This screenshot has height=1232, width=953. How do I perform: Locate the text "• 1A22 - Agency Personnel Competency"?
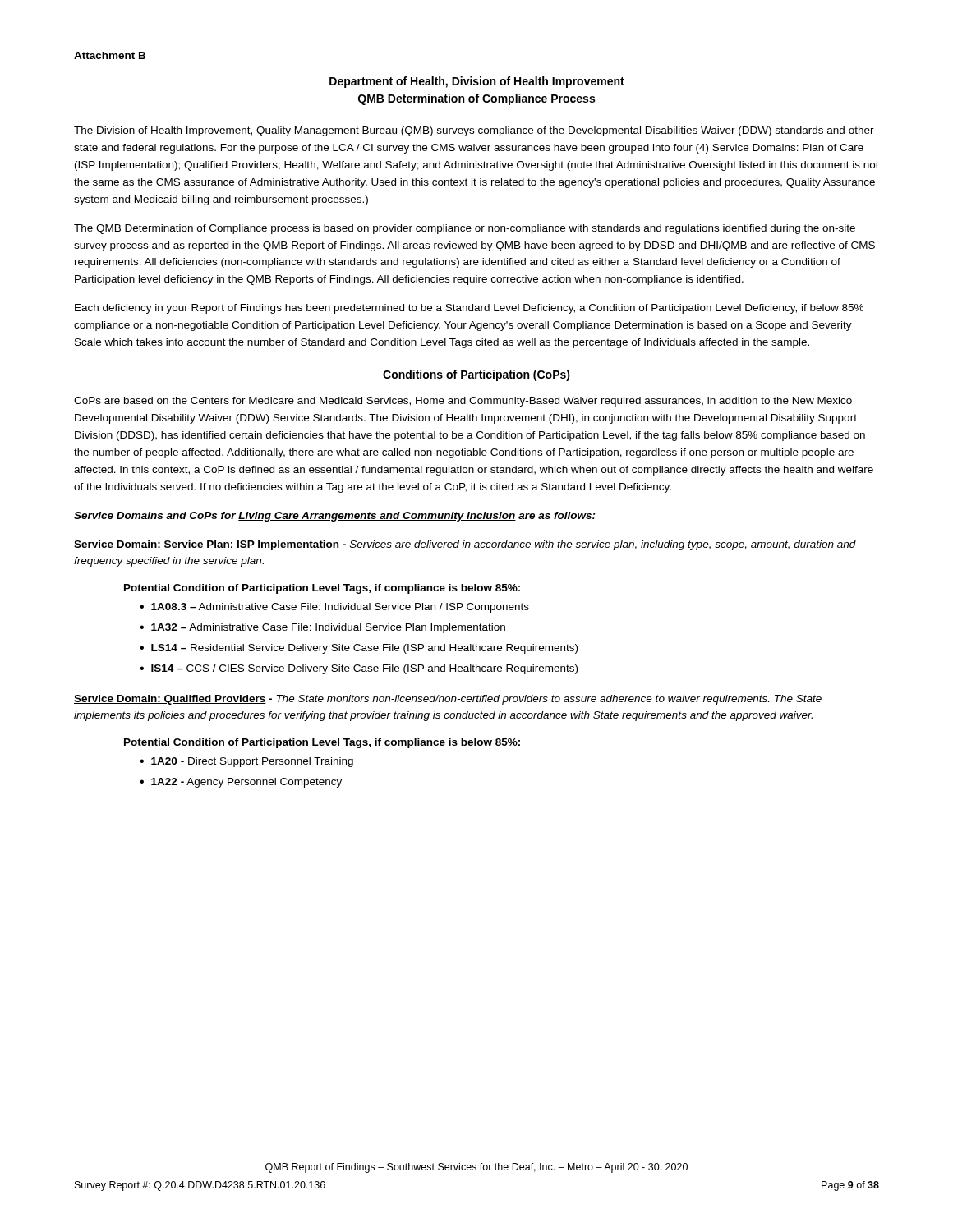(x=241, y=782)
